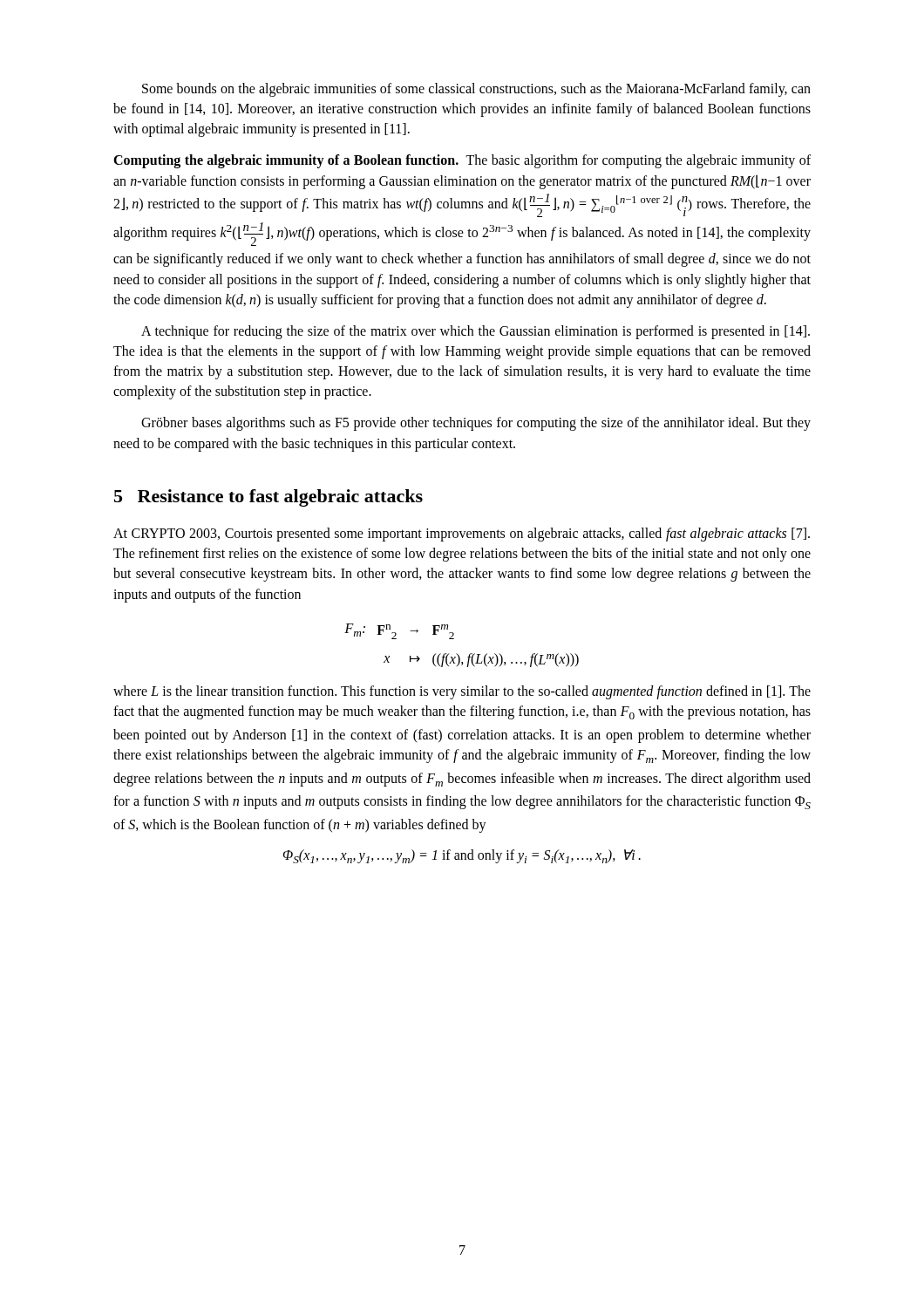Locate the block of text that opens with "where L is the linear transition function."
The image size is (924, 1308).
click(x=462, y=758)
